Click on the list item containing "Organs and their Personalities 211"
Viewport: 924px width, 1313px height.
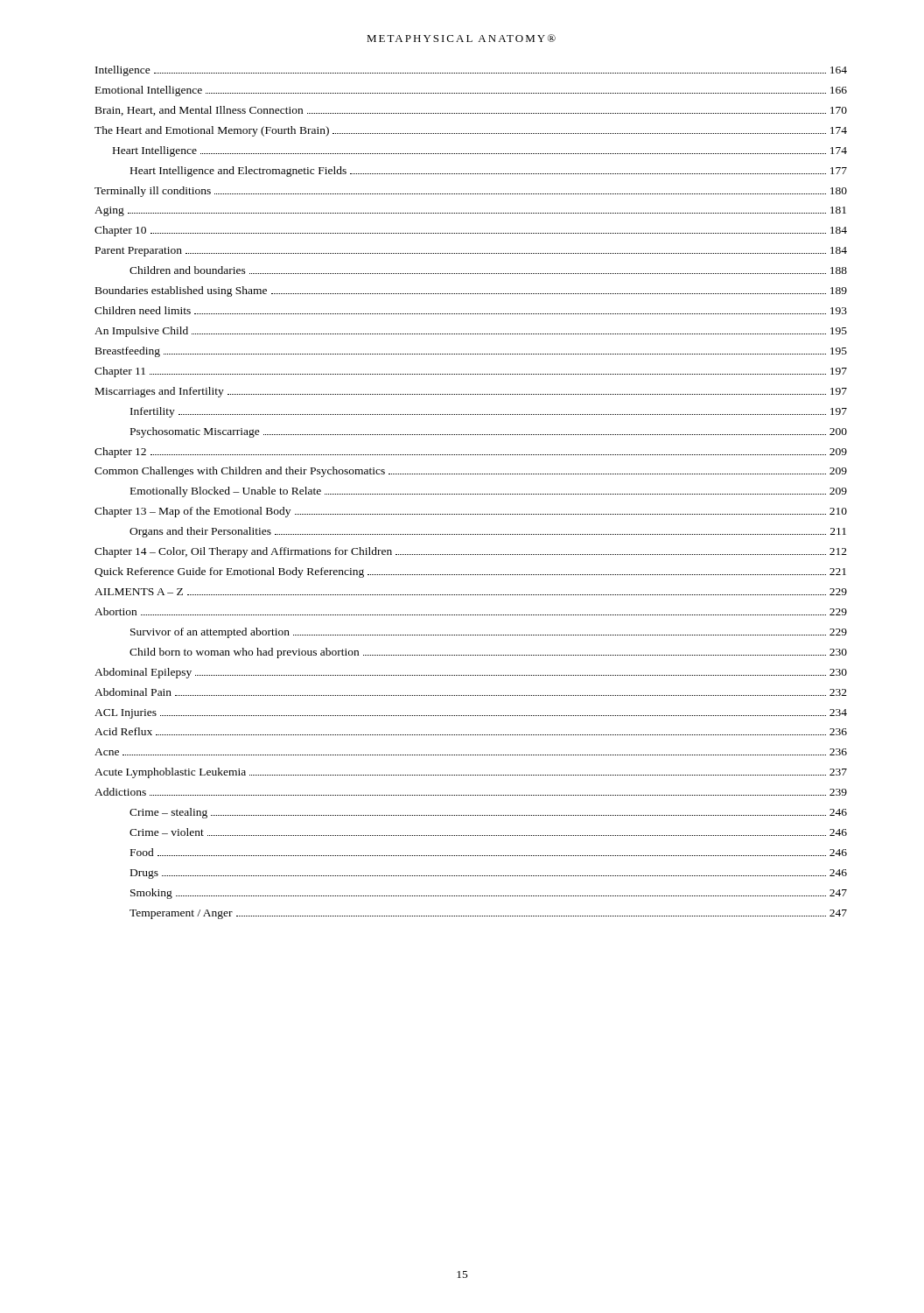pos(488,532)
